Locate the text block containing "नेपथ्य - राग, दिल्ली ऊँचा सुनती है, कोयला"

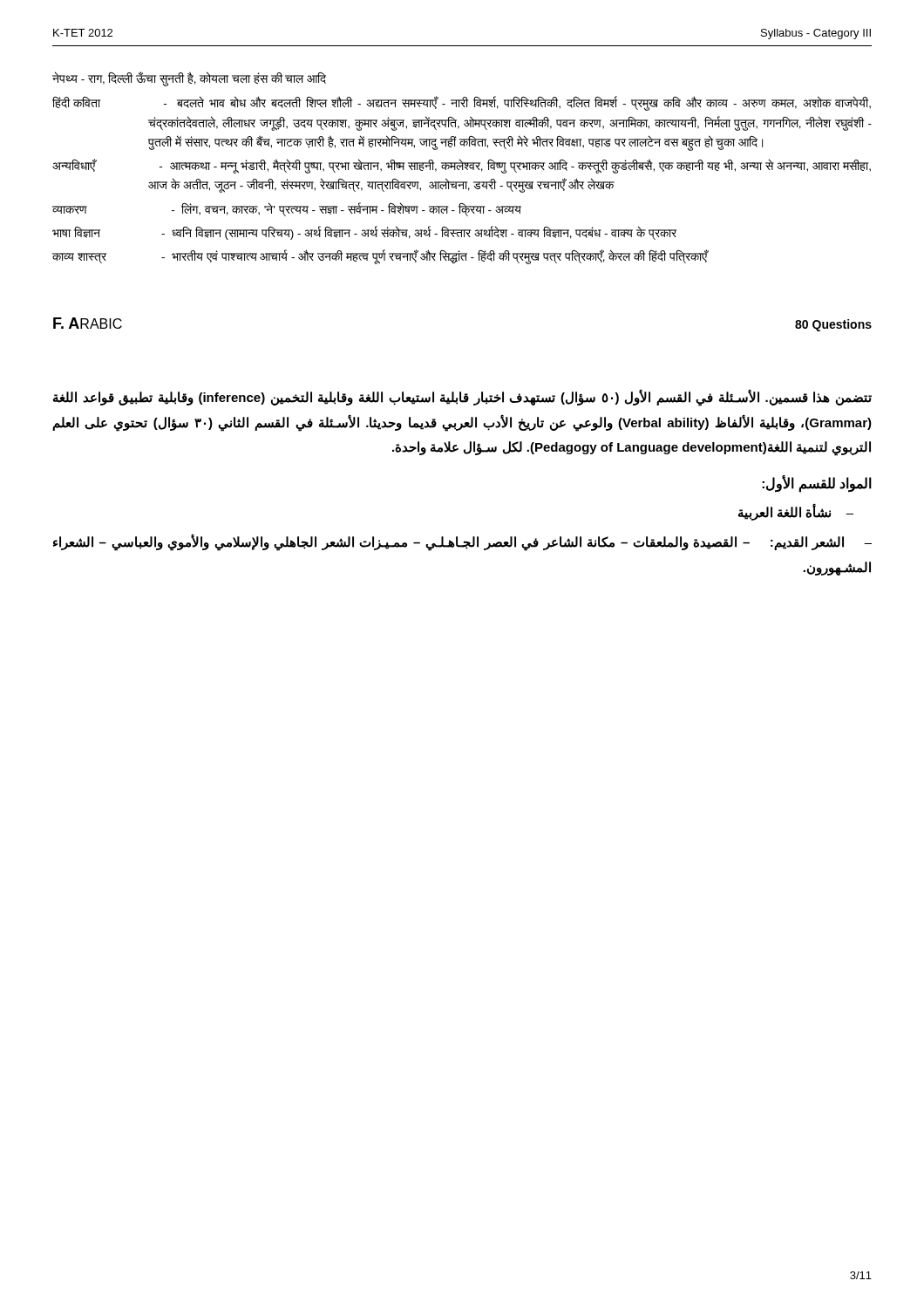(189, 79)
